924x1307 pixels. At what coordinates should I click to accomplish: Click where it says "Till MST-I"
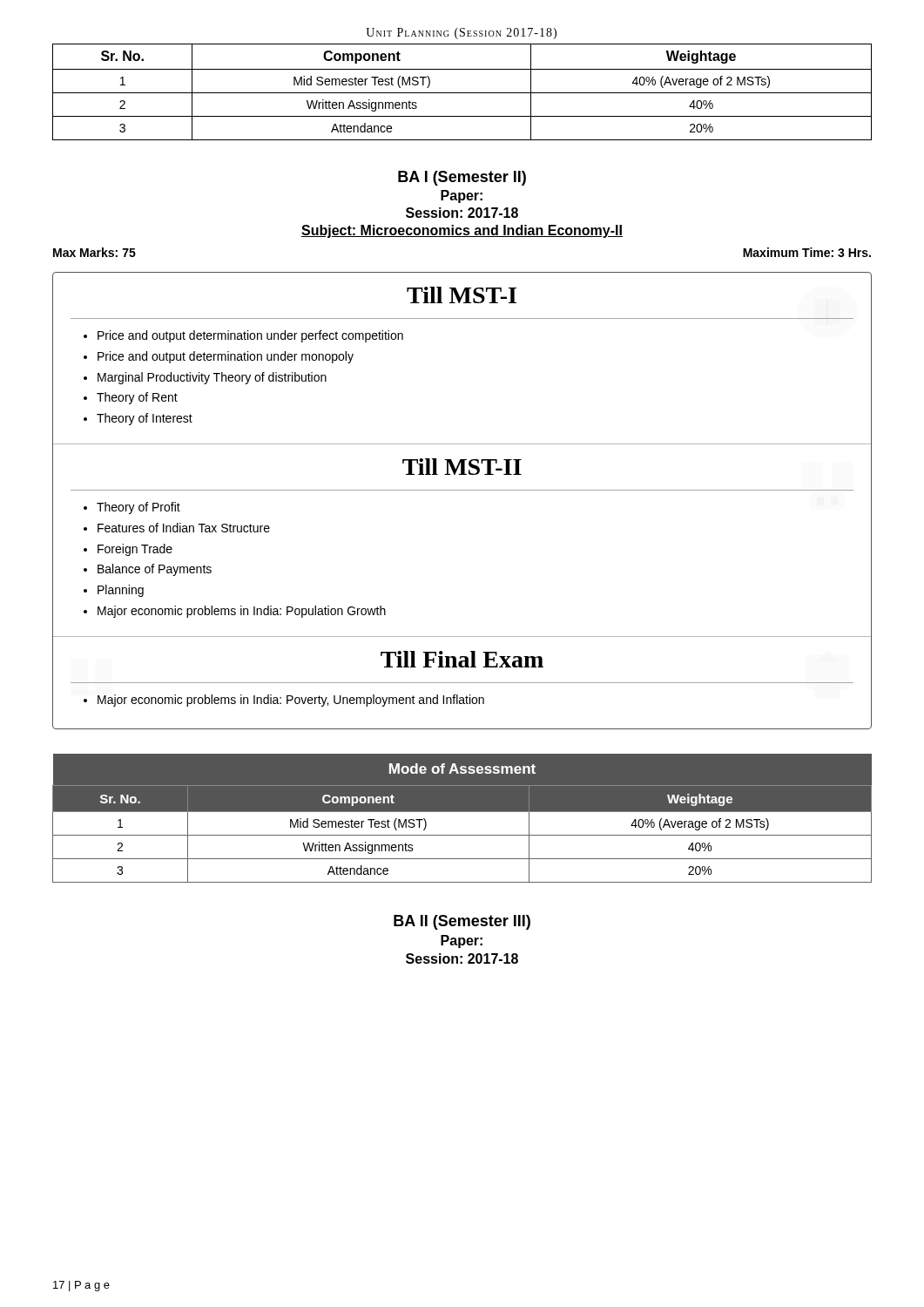point(462,295)
